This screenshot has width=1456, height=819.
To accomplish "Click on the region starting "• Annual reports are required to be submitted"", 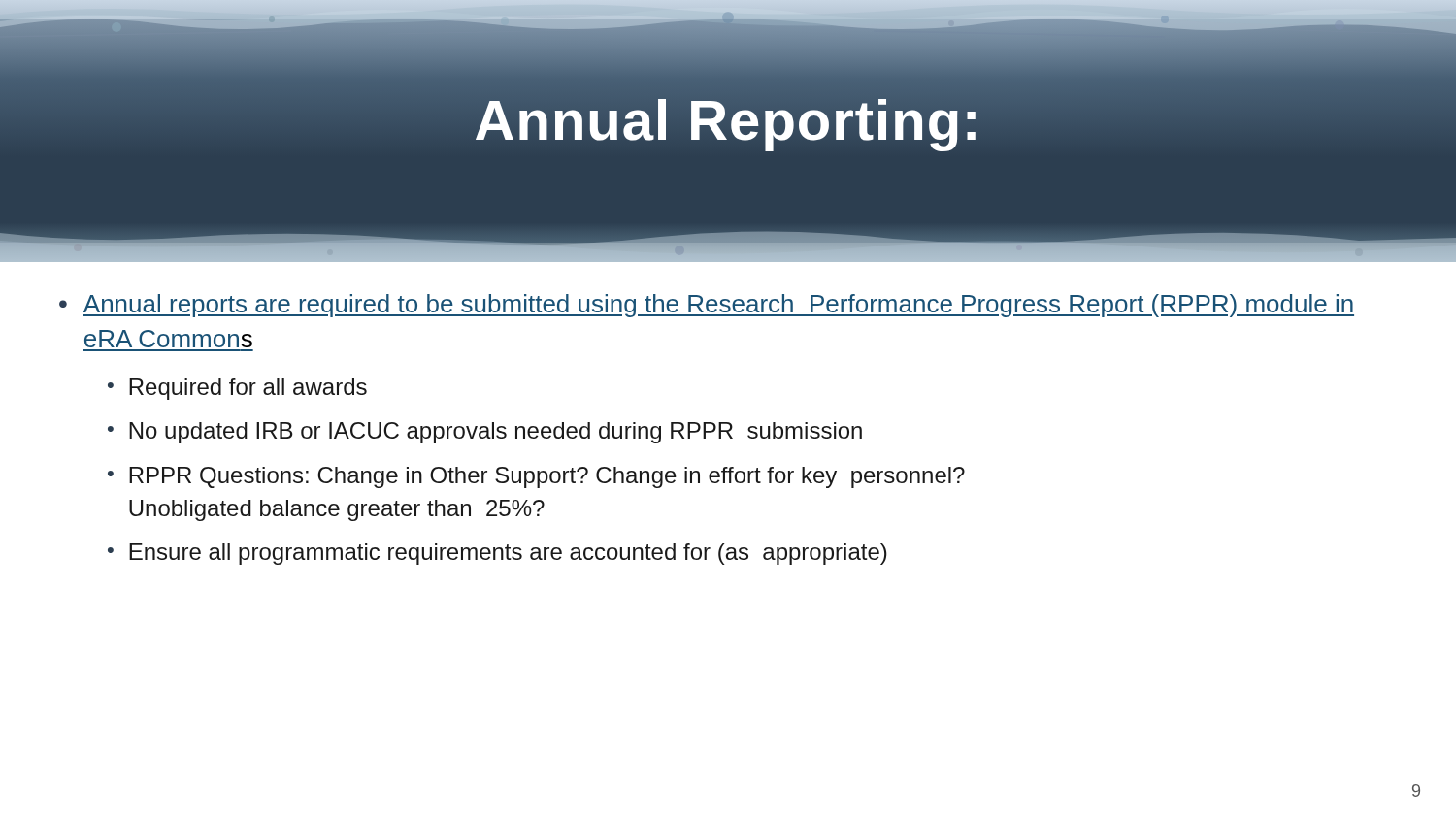I will point(728,322).
